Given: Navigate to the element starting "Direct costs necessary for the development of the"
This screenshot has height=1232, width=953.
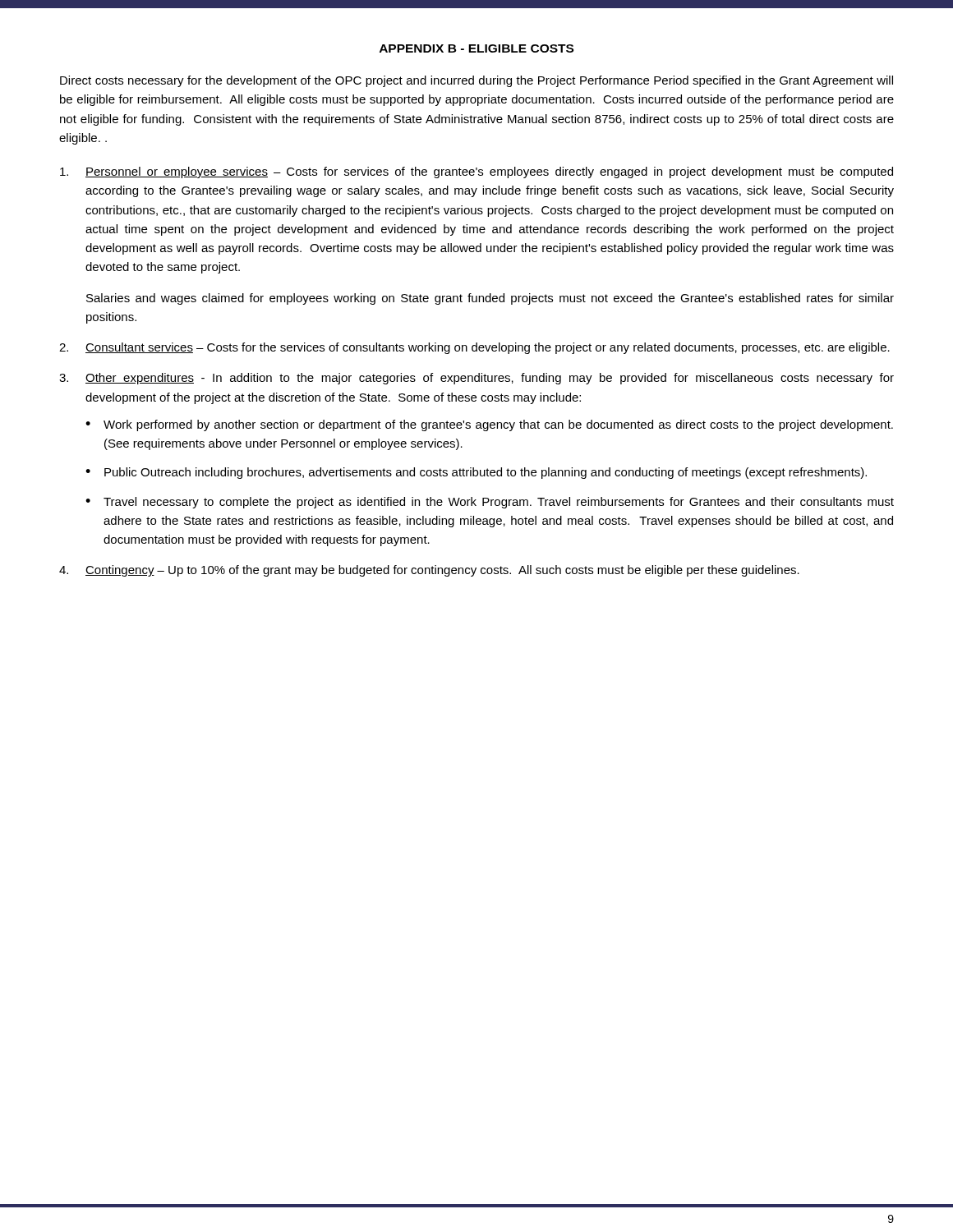Looking at the screenshot, I should (476, 109).
